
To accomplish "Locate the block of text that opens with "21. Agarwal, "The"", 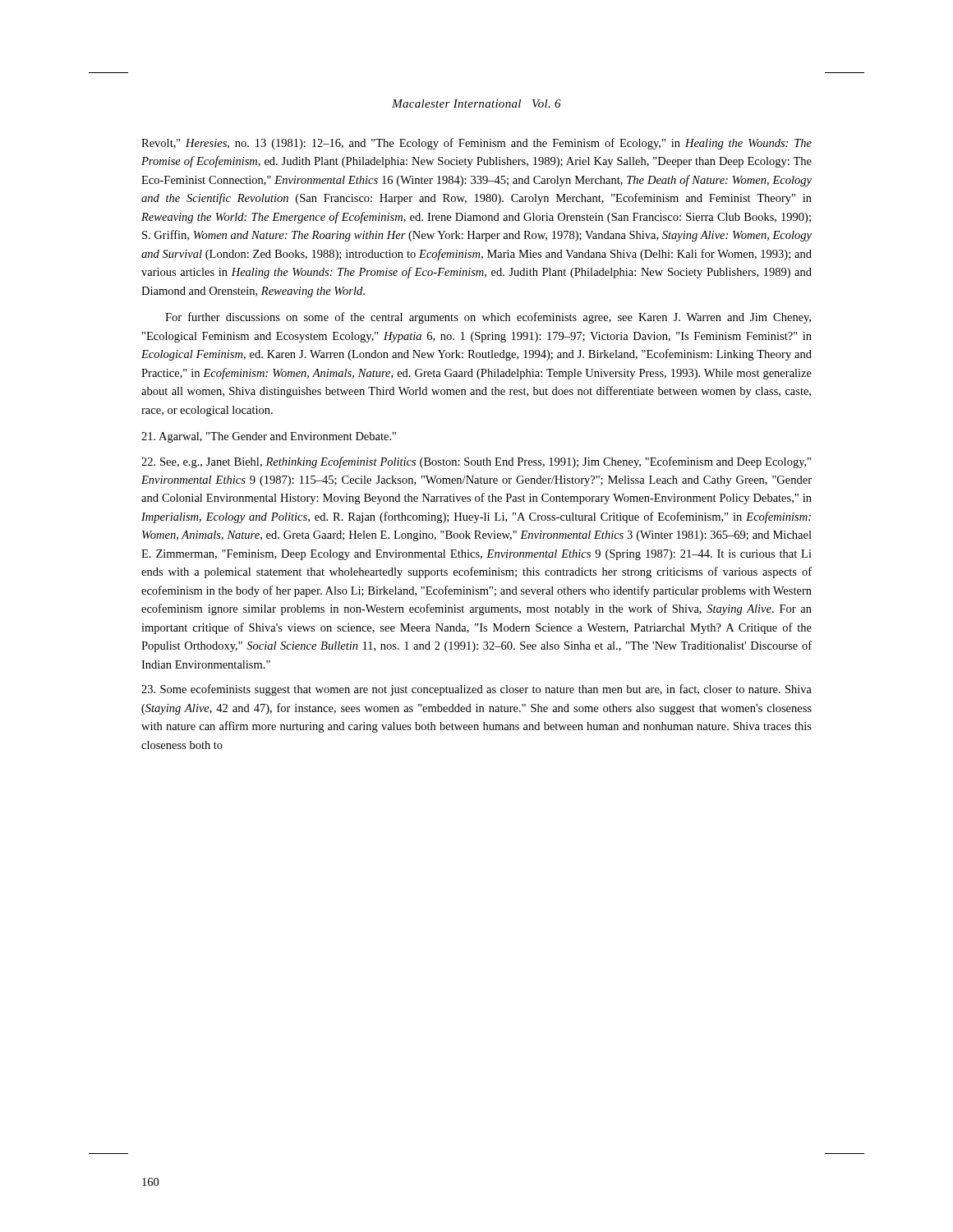I will coord(269,437).
